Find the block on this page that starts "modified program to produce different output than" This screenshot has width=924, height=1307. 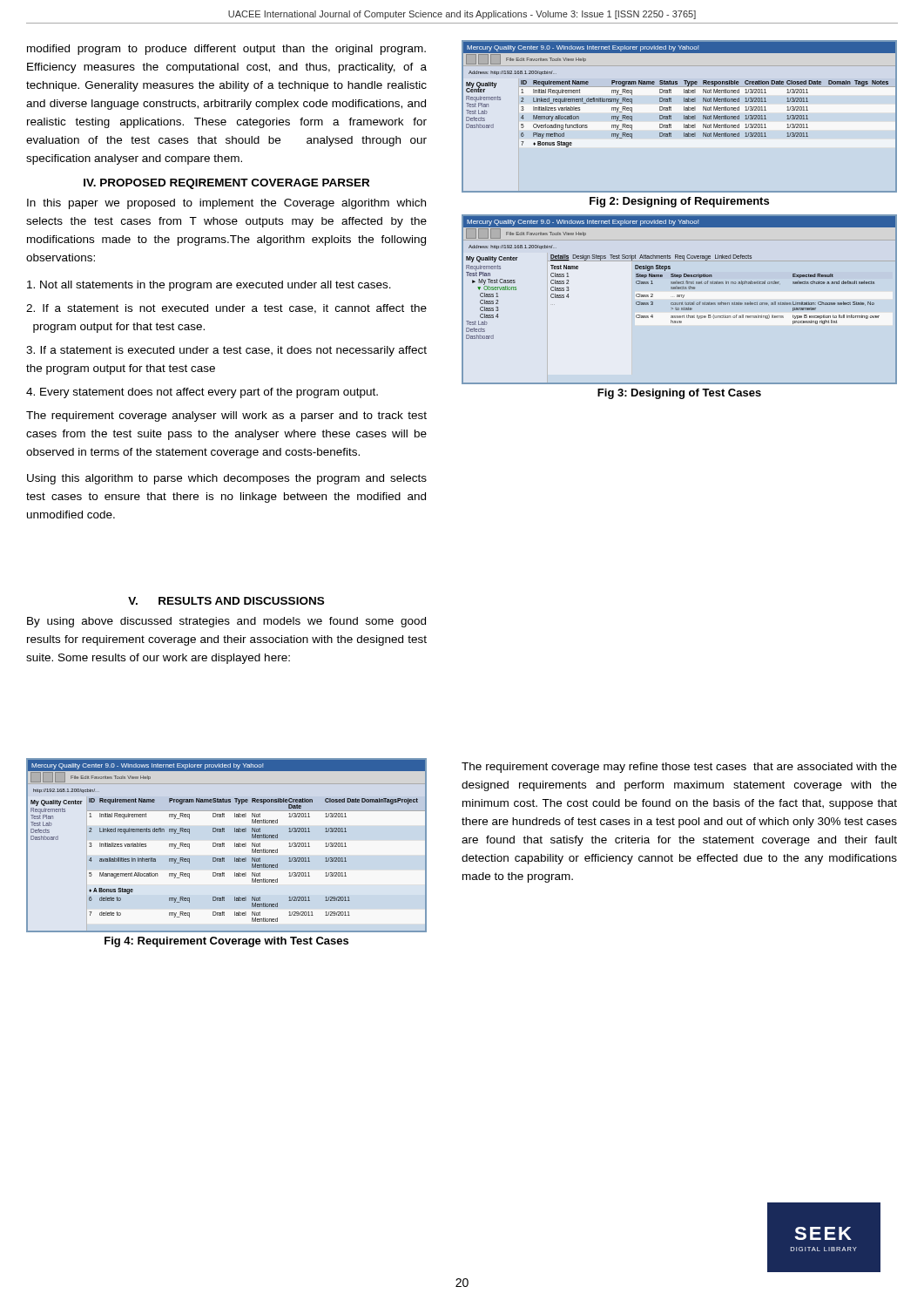226,103
